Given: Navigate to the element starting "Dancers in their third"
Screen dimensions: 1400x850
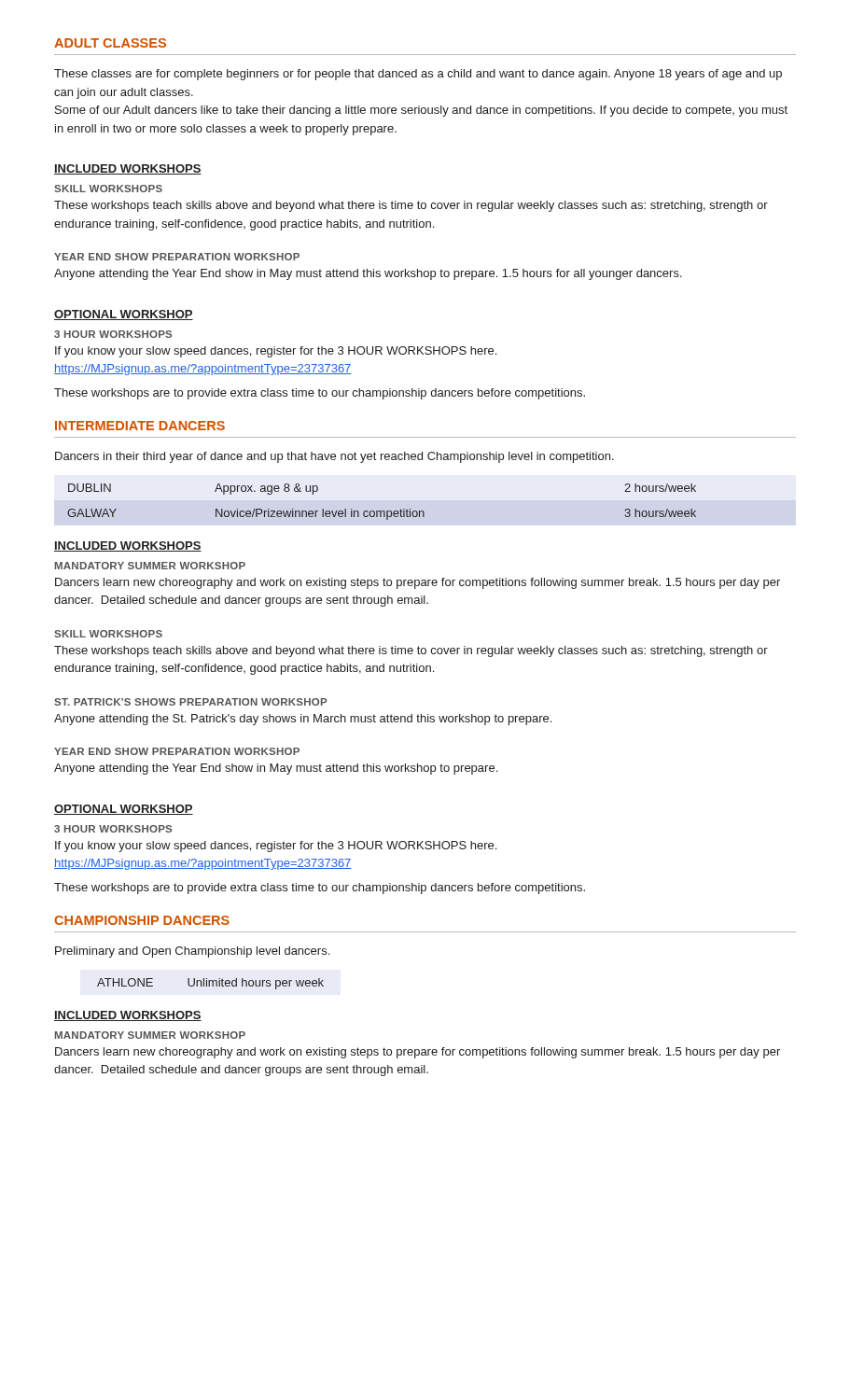Looking at the screenshot, I should click(x=334, y=456).
